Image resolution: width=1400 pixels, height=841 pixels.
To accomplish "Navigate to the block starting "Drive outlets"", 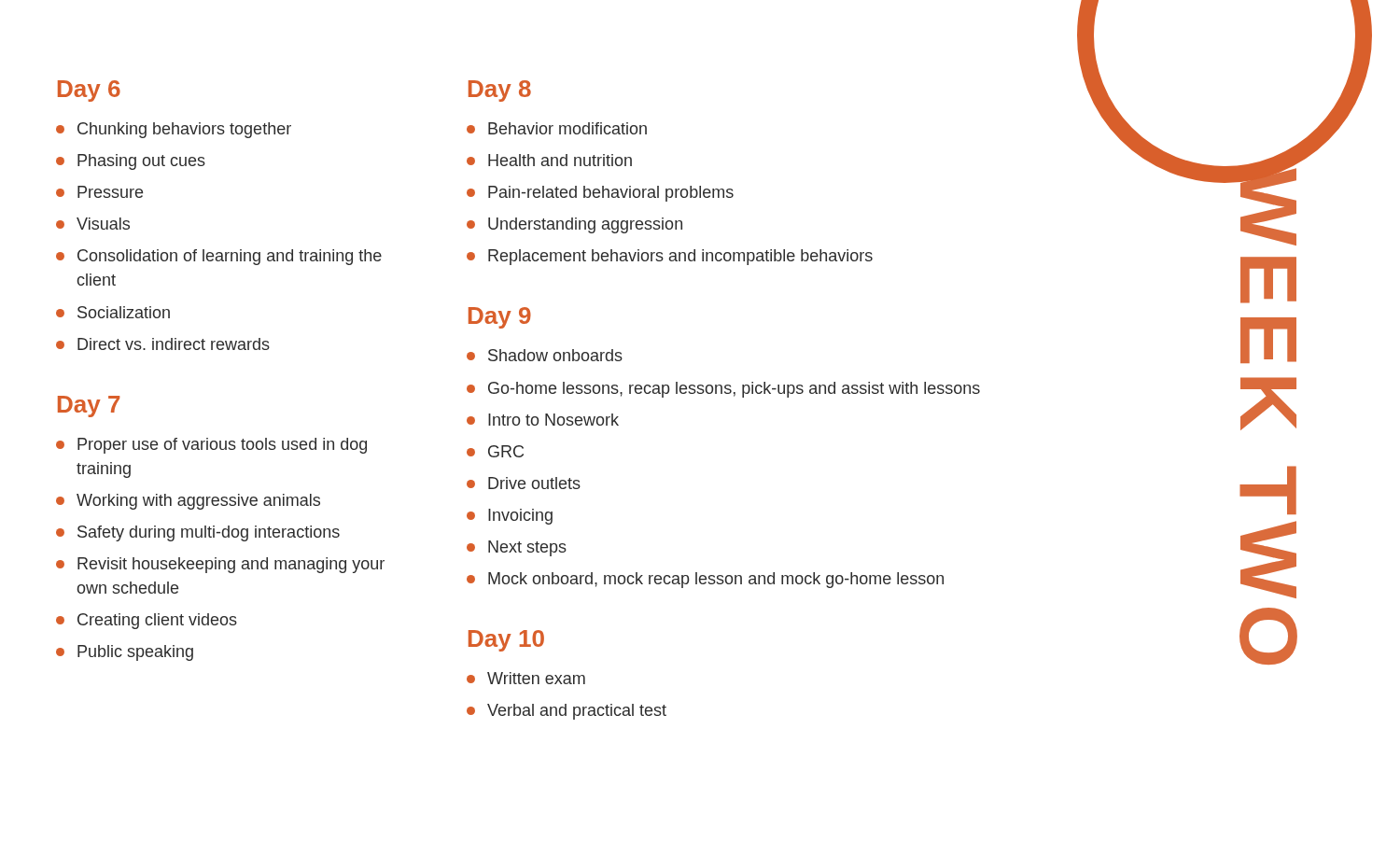I will (x=534, y=483).
